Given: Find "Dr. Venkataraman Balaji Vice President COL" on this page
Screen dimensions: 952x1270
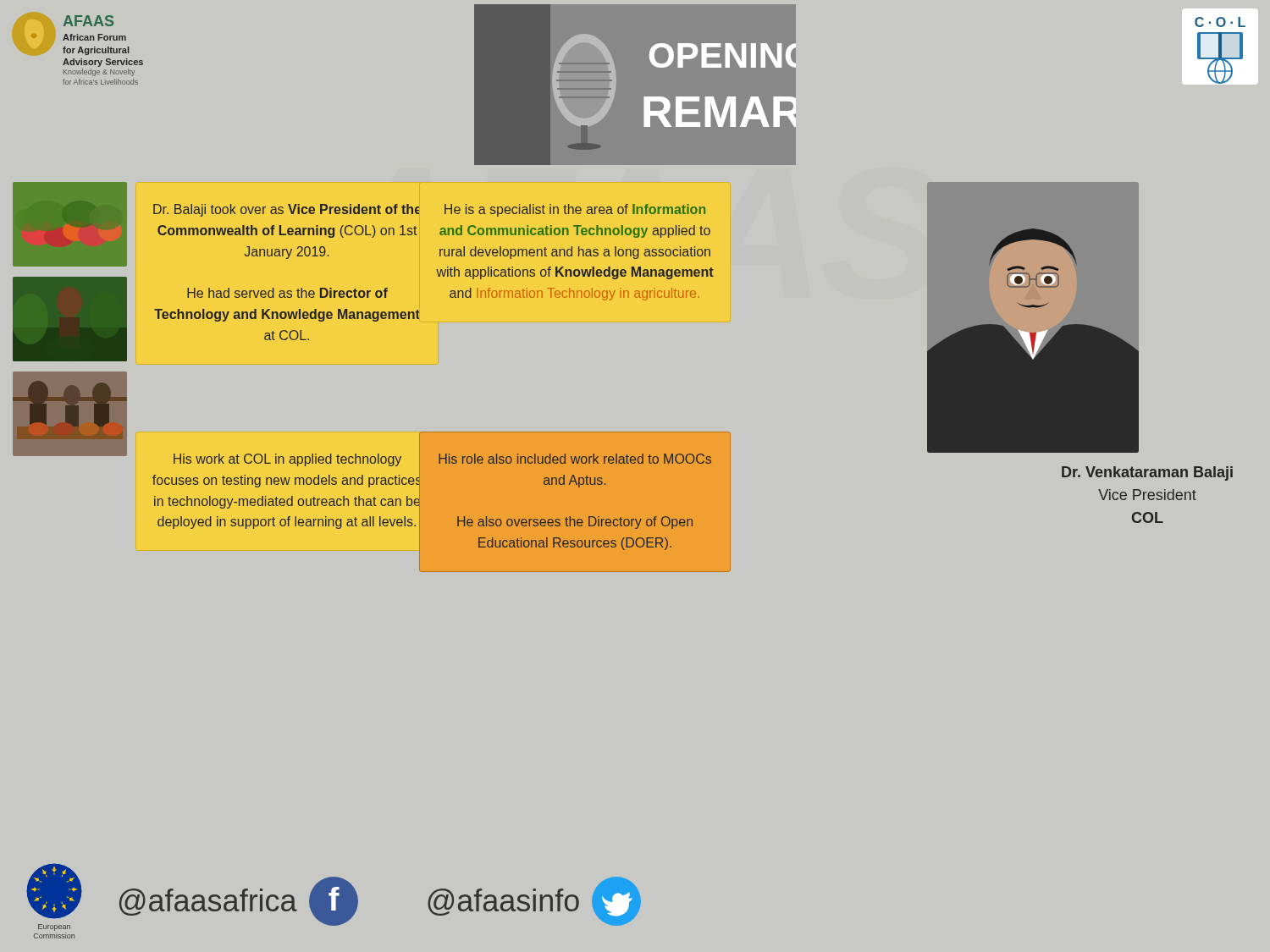Looking at the screenshot, I should coord(1147,495).
